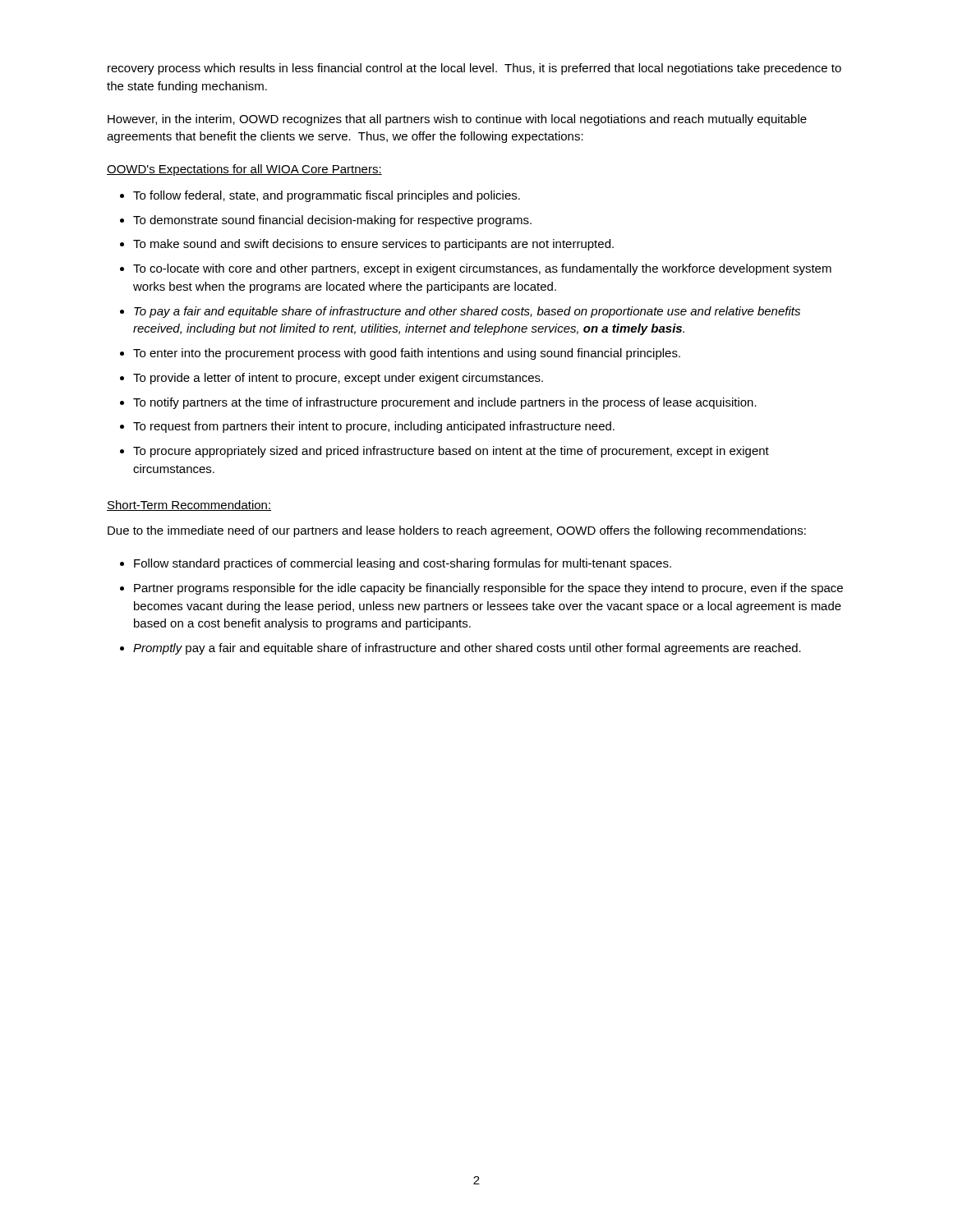Point to the block starting "To pay a fair"
Screen dimensions: 1232x953
coord(467,319)
